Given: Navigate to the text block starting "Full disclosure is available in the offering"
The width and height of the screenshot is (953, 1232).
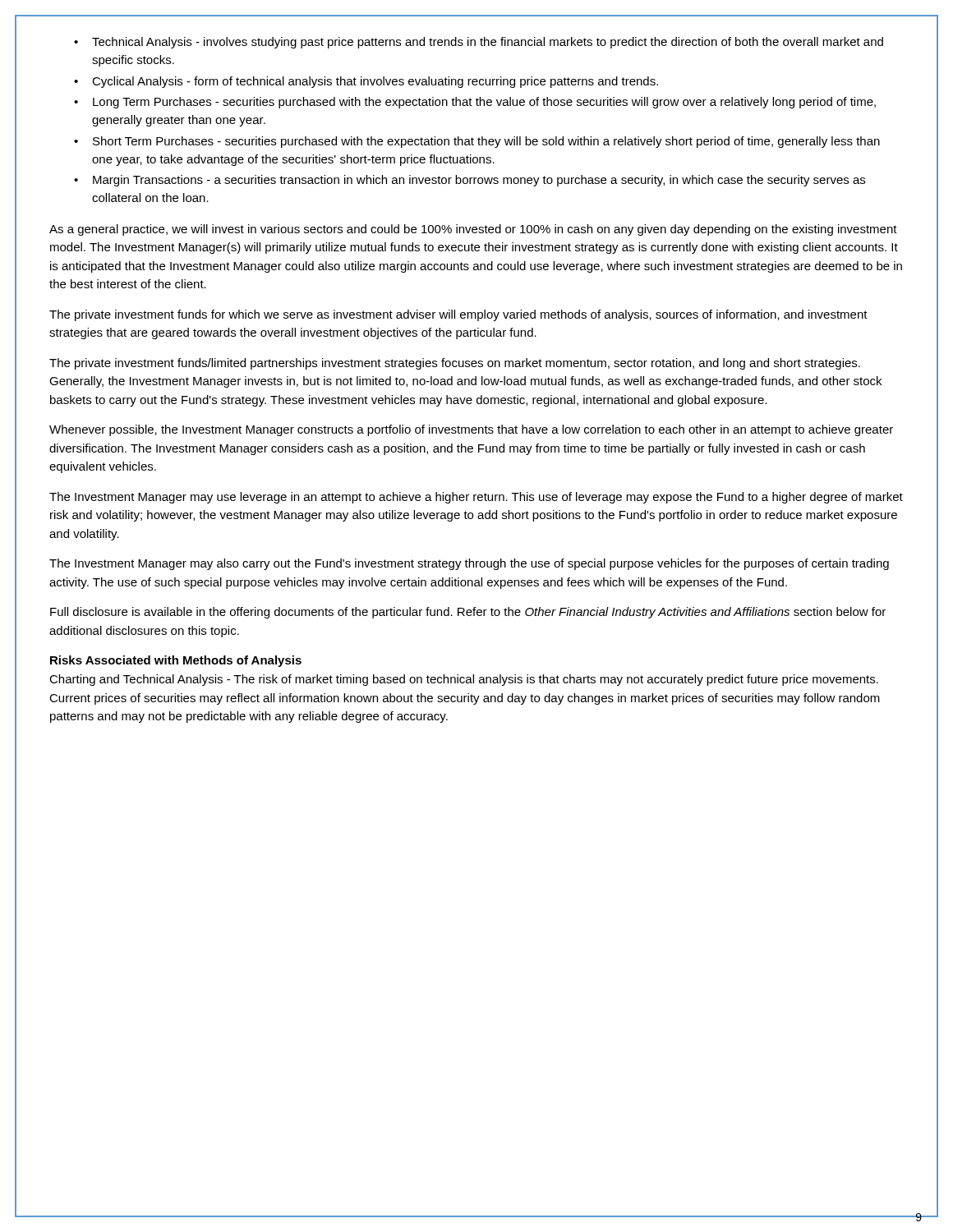Looking at the screenshot, I should coord(468,621).
